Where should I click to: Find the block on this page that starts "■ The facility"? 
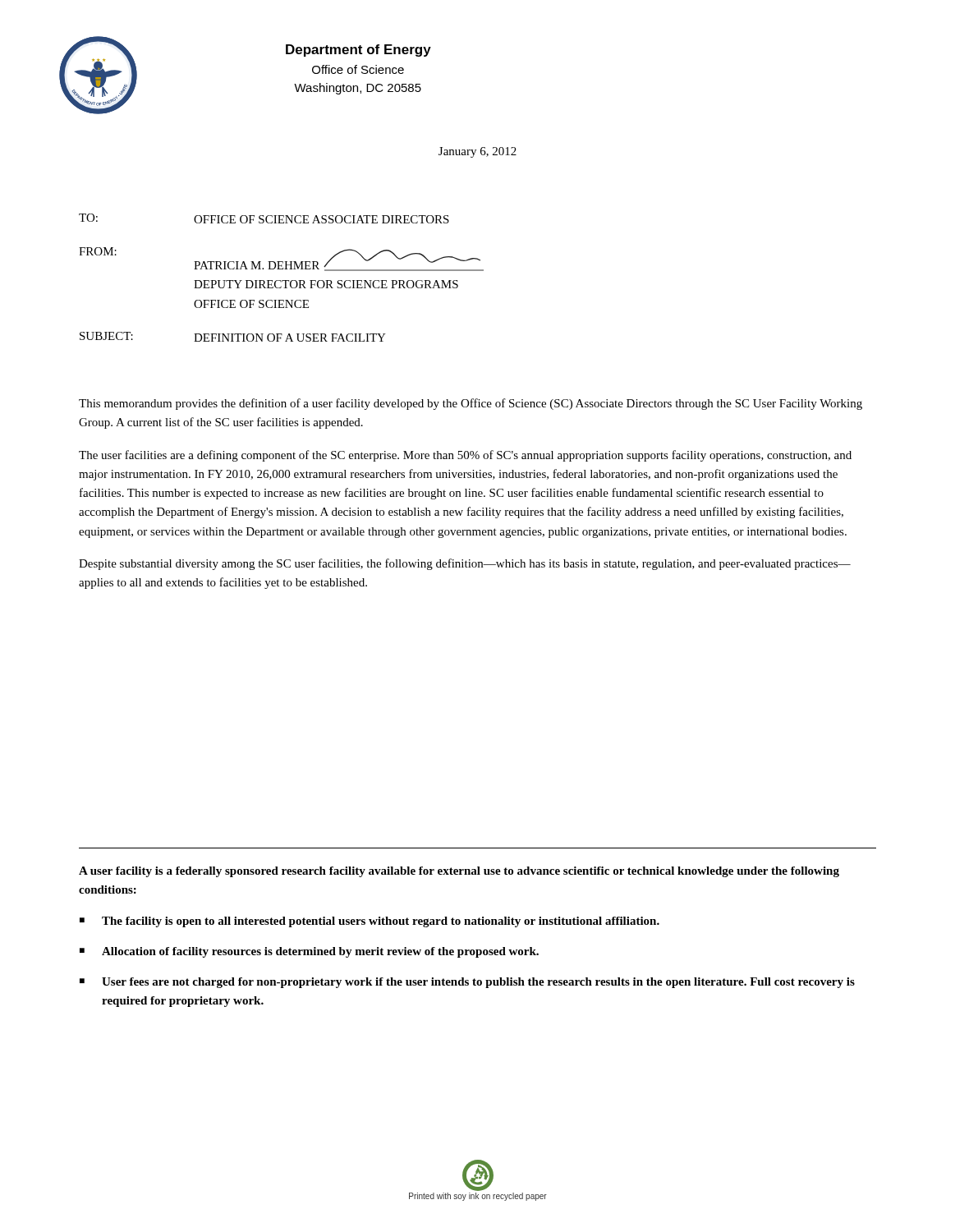pos(478,921)
